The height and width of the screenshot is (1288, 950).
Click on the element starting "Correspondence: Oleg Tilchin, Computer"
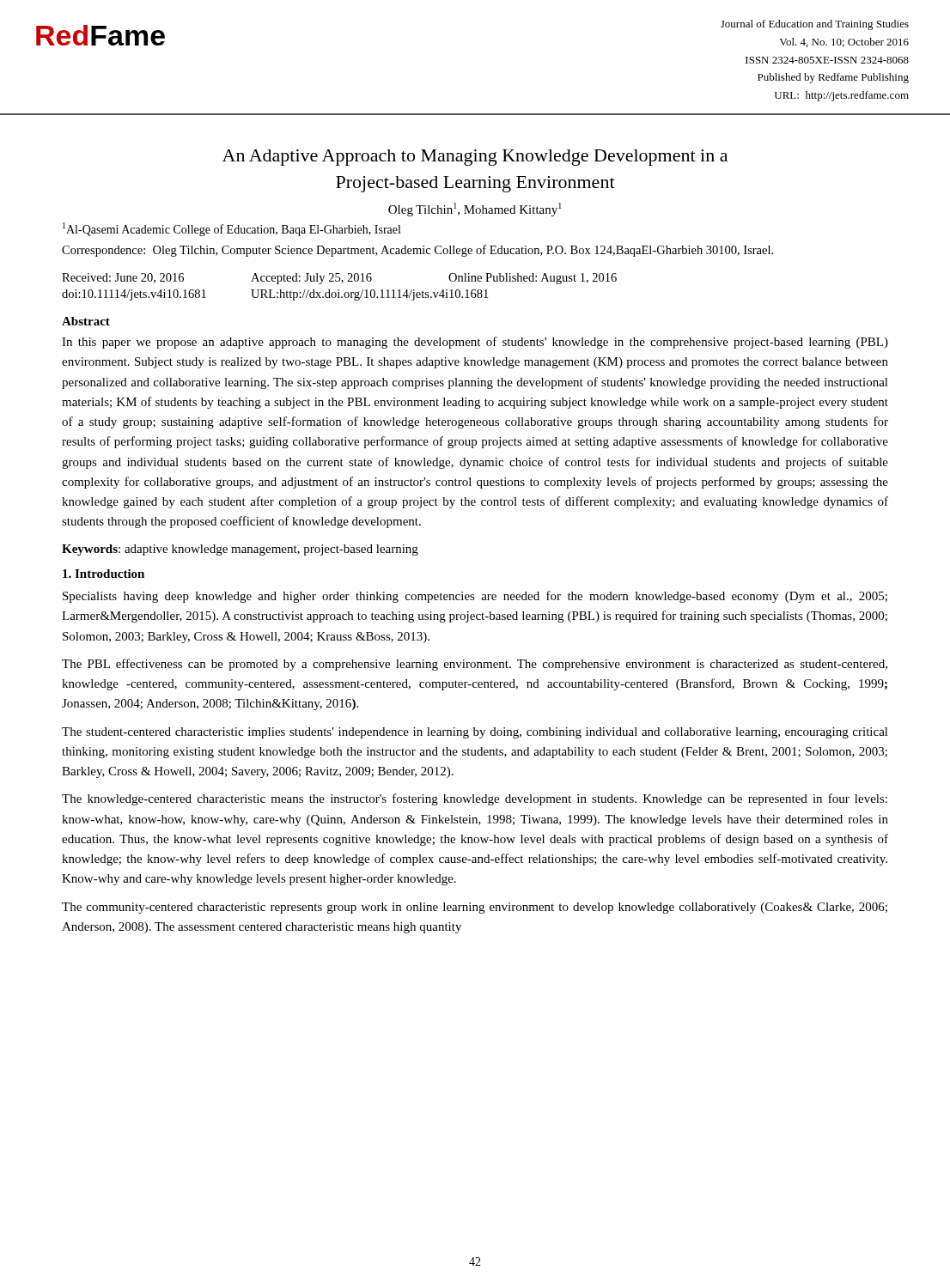[x=418, y=250]
